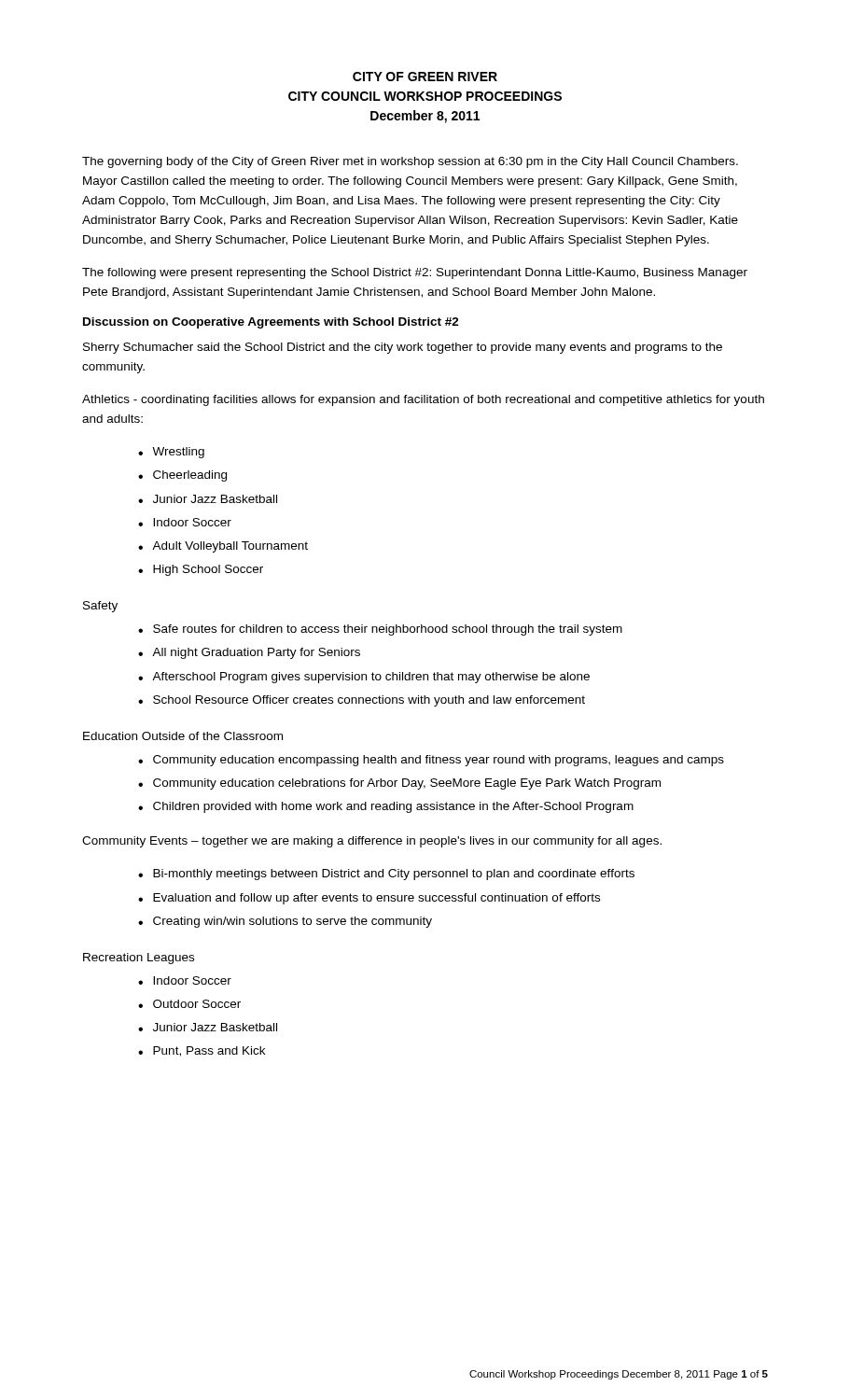Locate the passage starting "CITY OF GREEN RIVER CITY COUNCIL WORKSHOP PROCEEDINGS"
This screenshot has height=1400, width=850.
click(x=425, y=97)
